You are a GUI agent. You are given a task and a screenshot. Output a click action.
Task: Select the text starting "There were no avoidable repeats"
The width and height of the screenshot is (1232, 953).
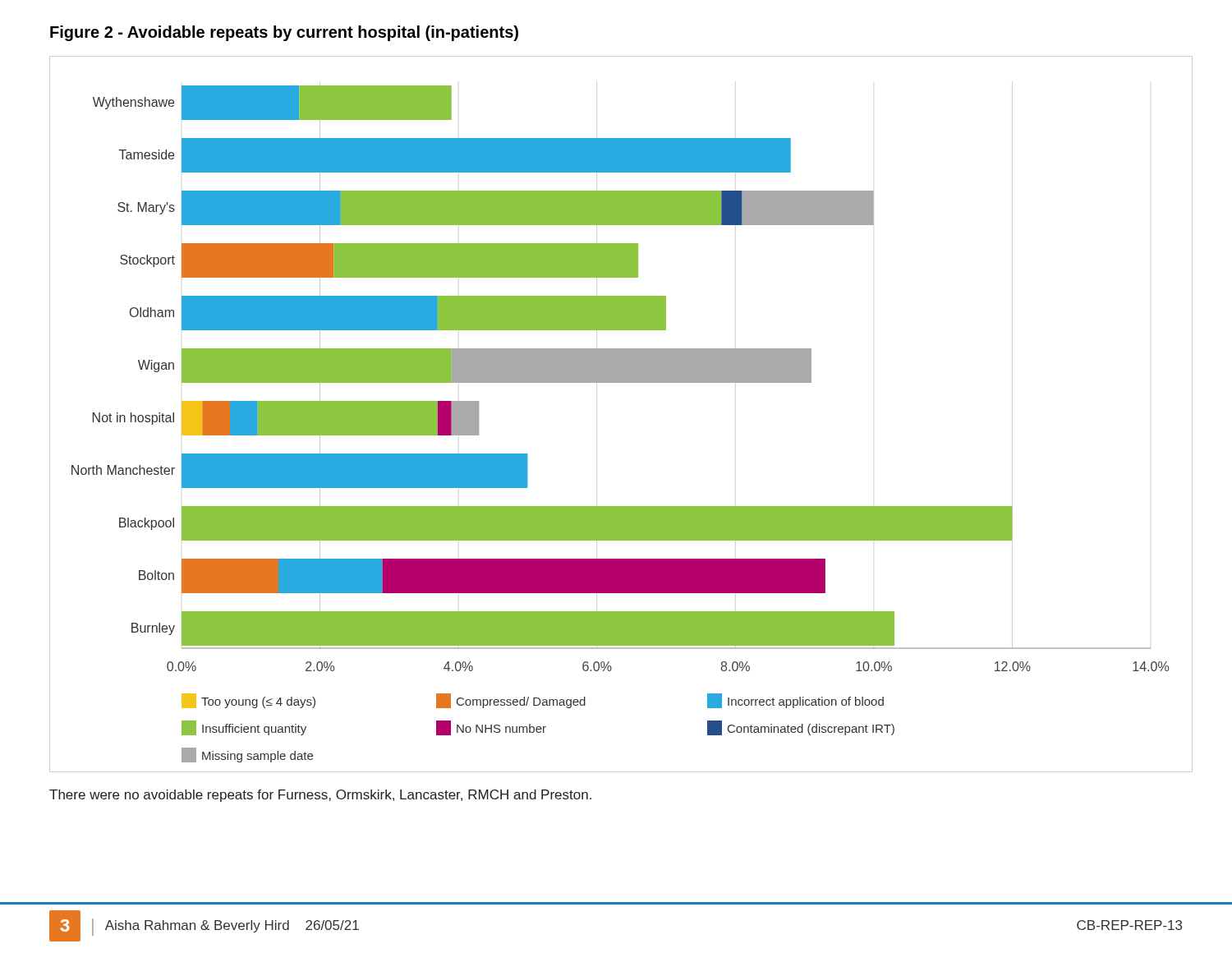click(321, 795)
